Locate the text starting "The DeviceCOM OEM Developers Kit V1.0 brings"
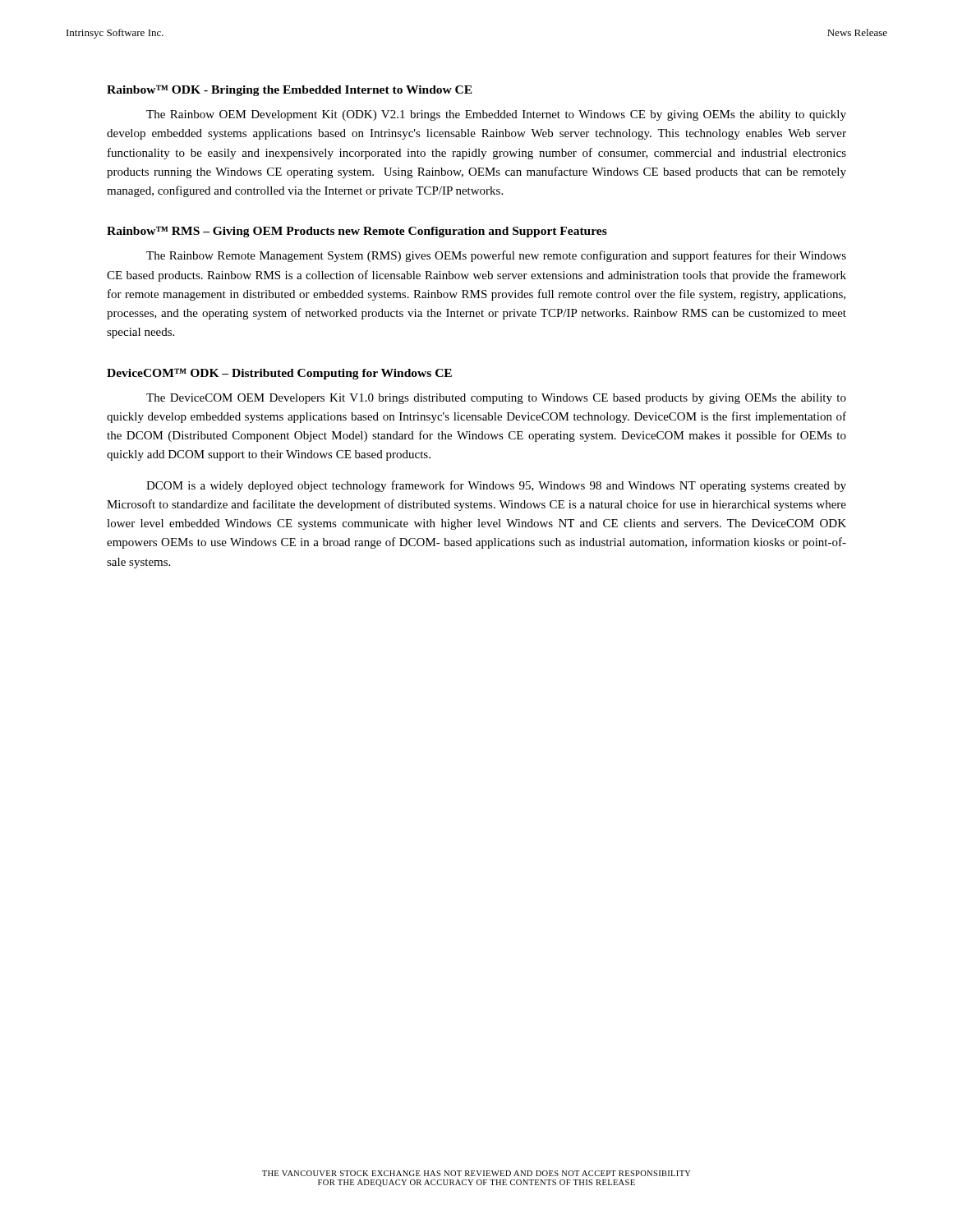This screenshot has width=953, height=1232. (x=476, y=426)
